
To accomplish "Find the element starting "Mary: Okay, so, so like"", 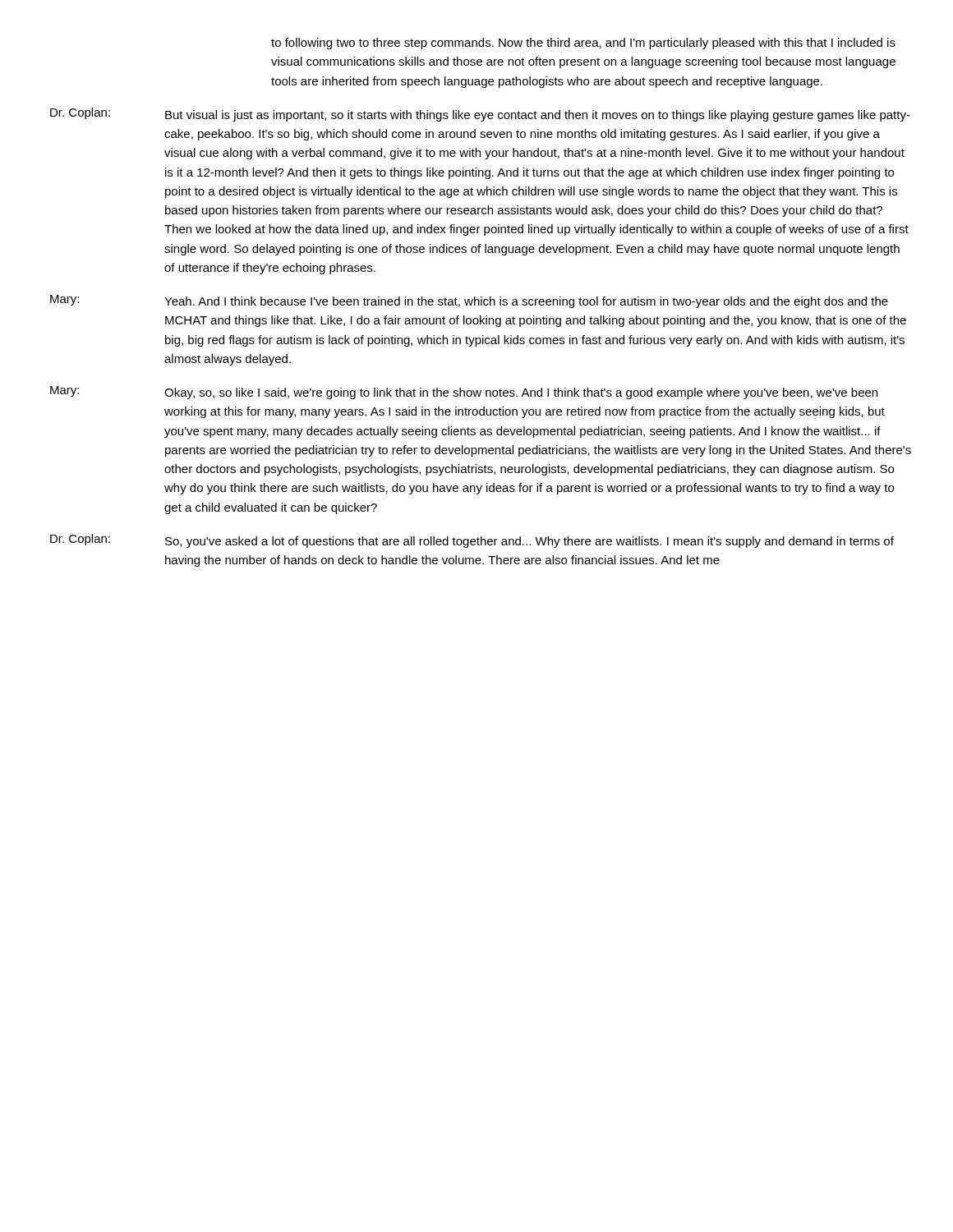I will point(481,450).
